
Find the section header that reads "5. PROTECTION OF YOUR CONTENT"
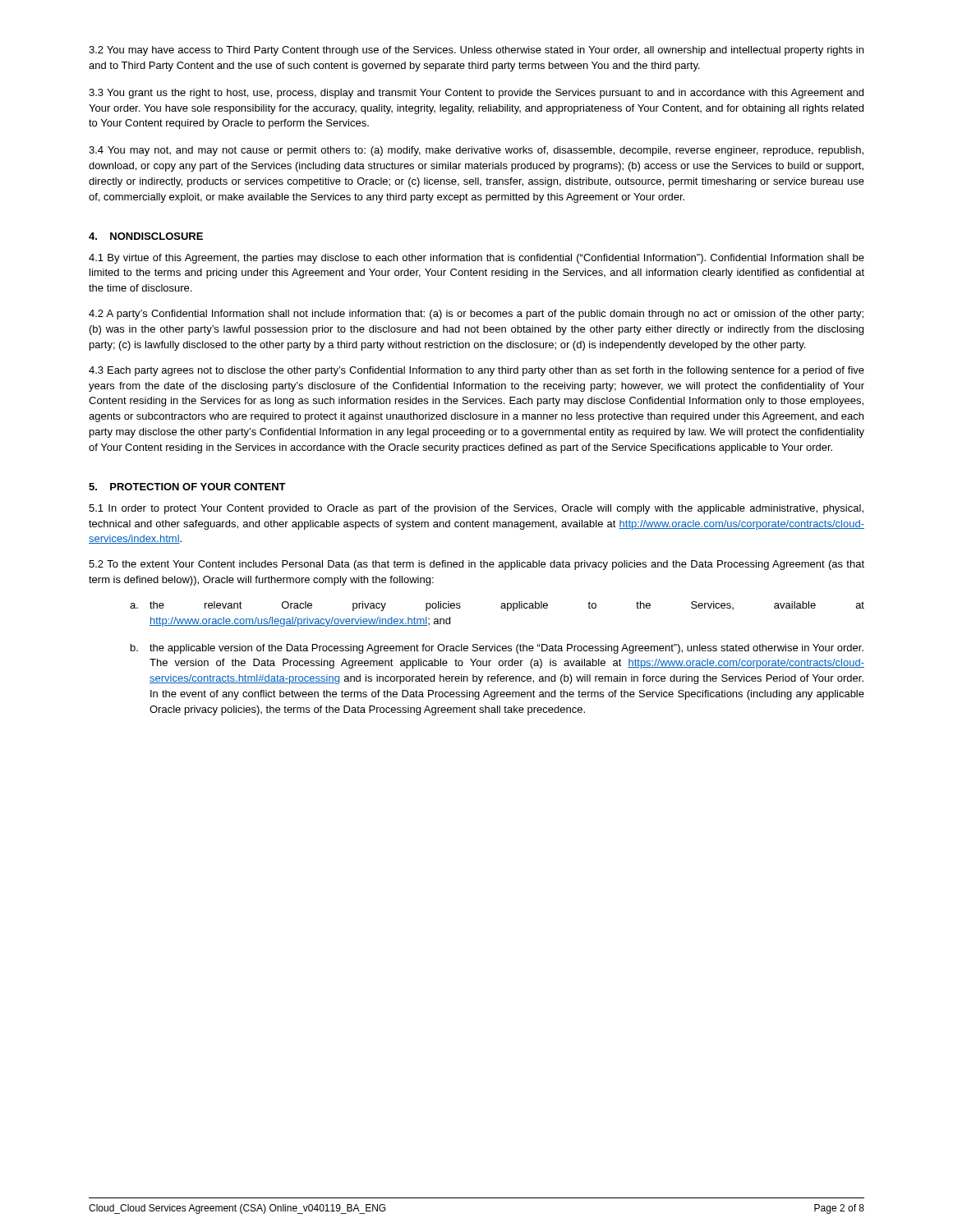(187, 486)
